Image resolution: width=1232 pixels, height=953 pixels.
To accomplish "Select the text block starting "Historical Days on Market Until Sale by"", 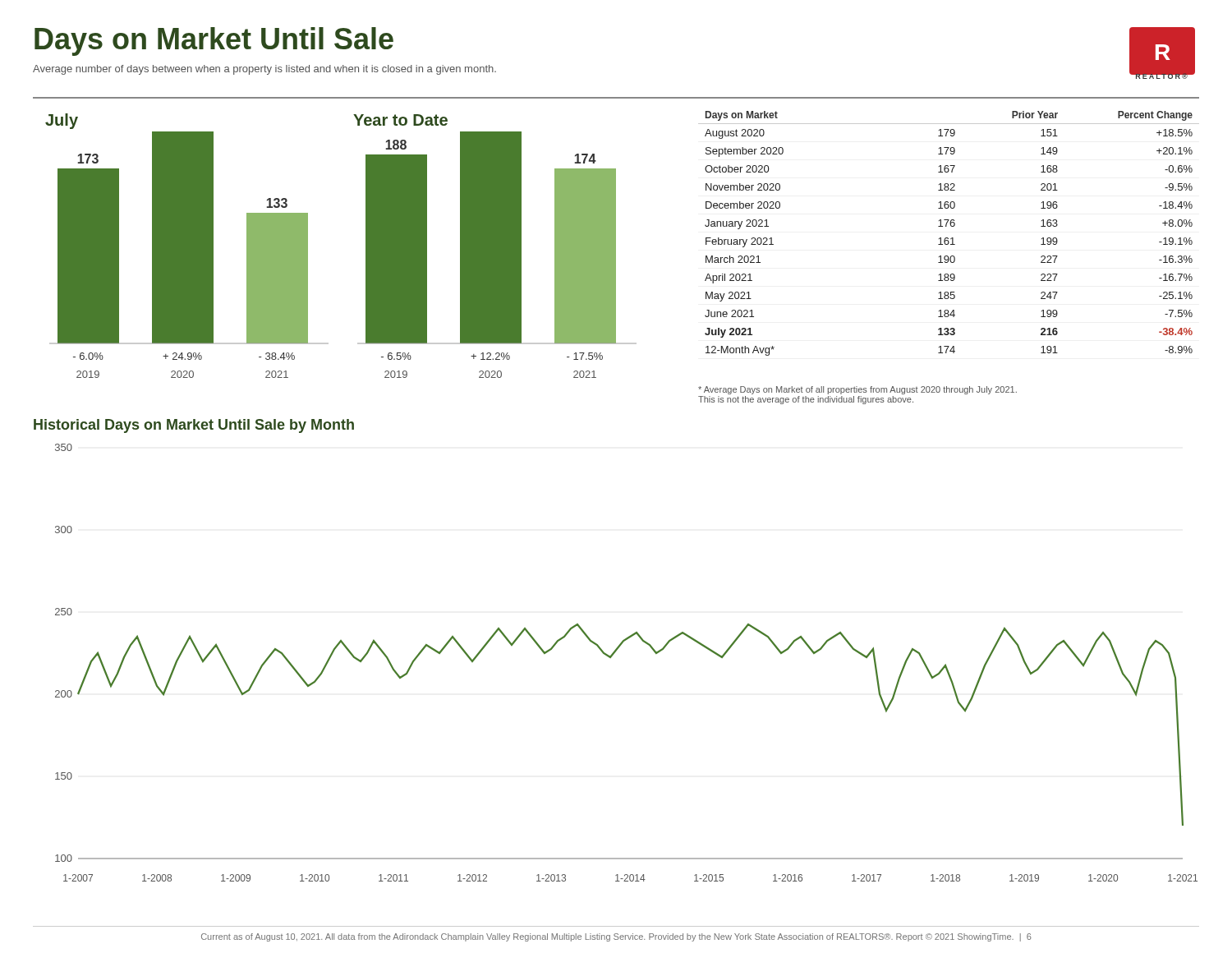I will tap(194, 425).
